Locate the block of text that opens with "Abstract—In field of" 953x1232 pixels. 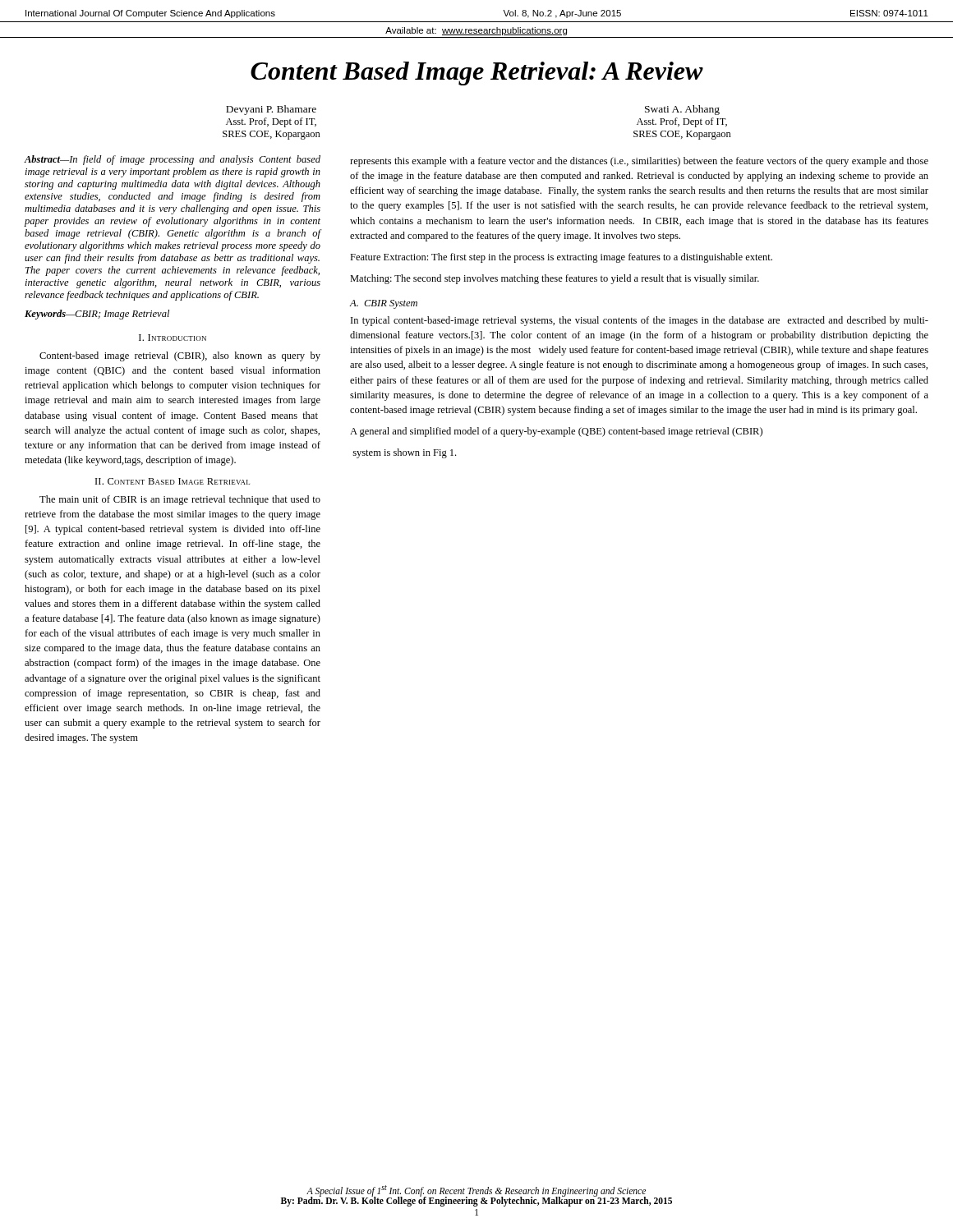coord(173,228)
